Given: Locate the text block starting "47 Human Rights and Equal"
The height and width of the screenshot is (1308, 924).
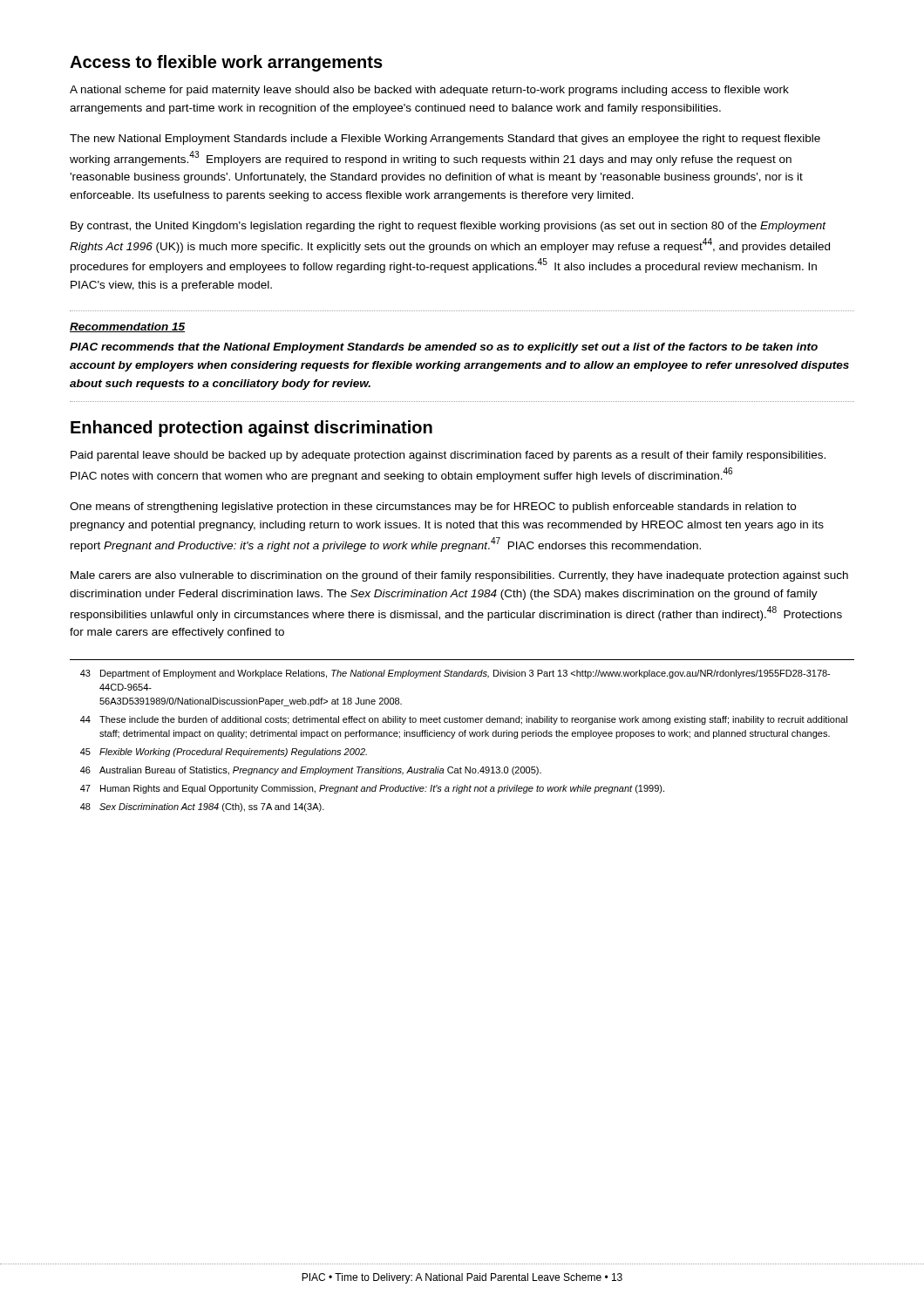Looking at the screenshot, I should tap(462, 789).
